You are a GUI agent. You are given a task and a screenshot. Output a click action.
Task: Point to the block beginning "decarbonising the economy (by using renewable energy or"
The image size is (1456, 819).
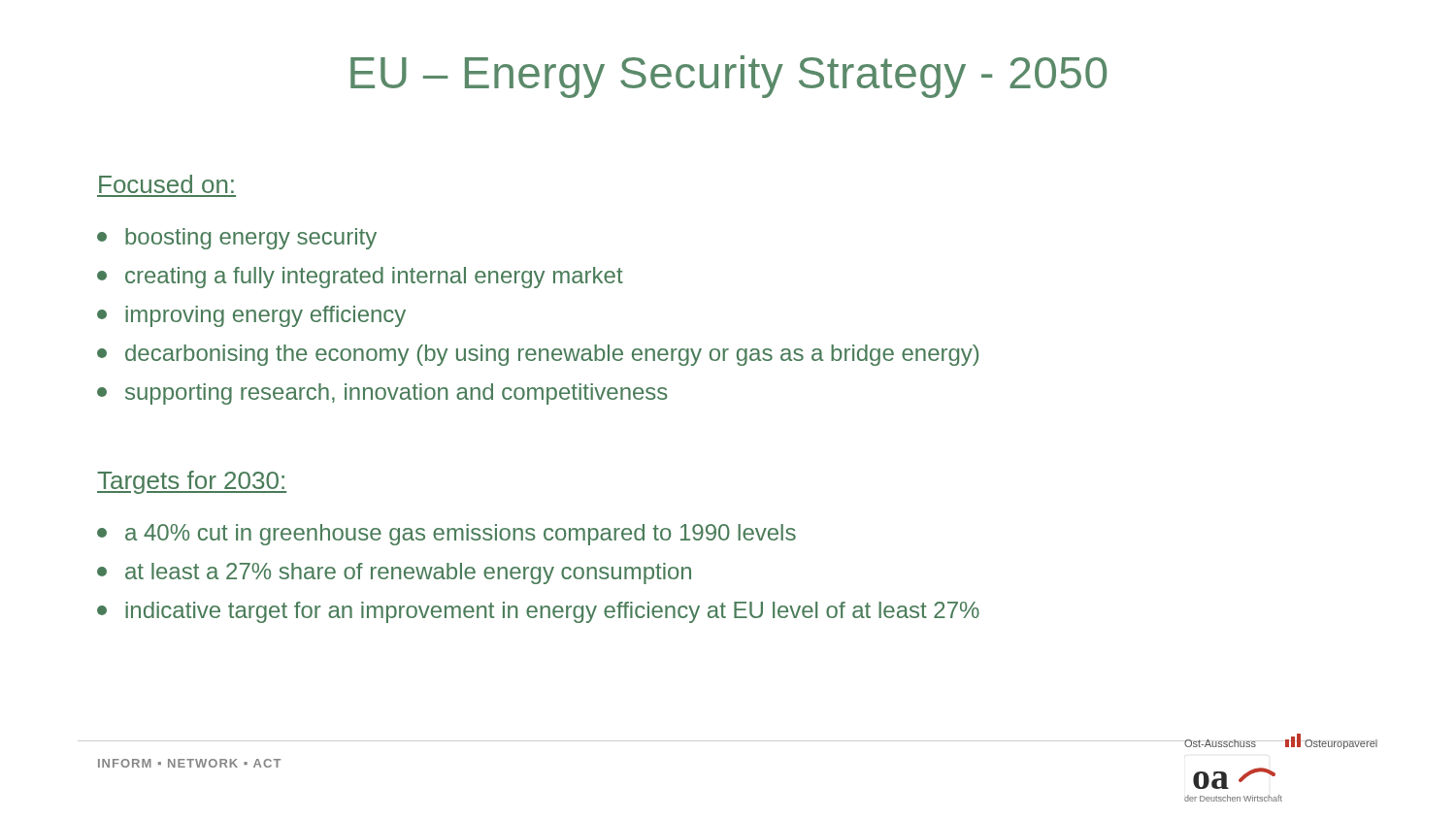click(x=539, y=353)
